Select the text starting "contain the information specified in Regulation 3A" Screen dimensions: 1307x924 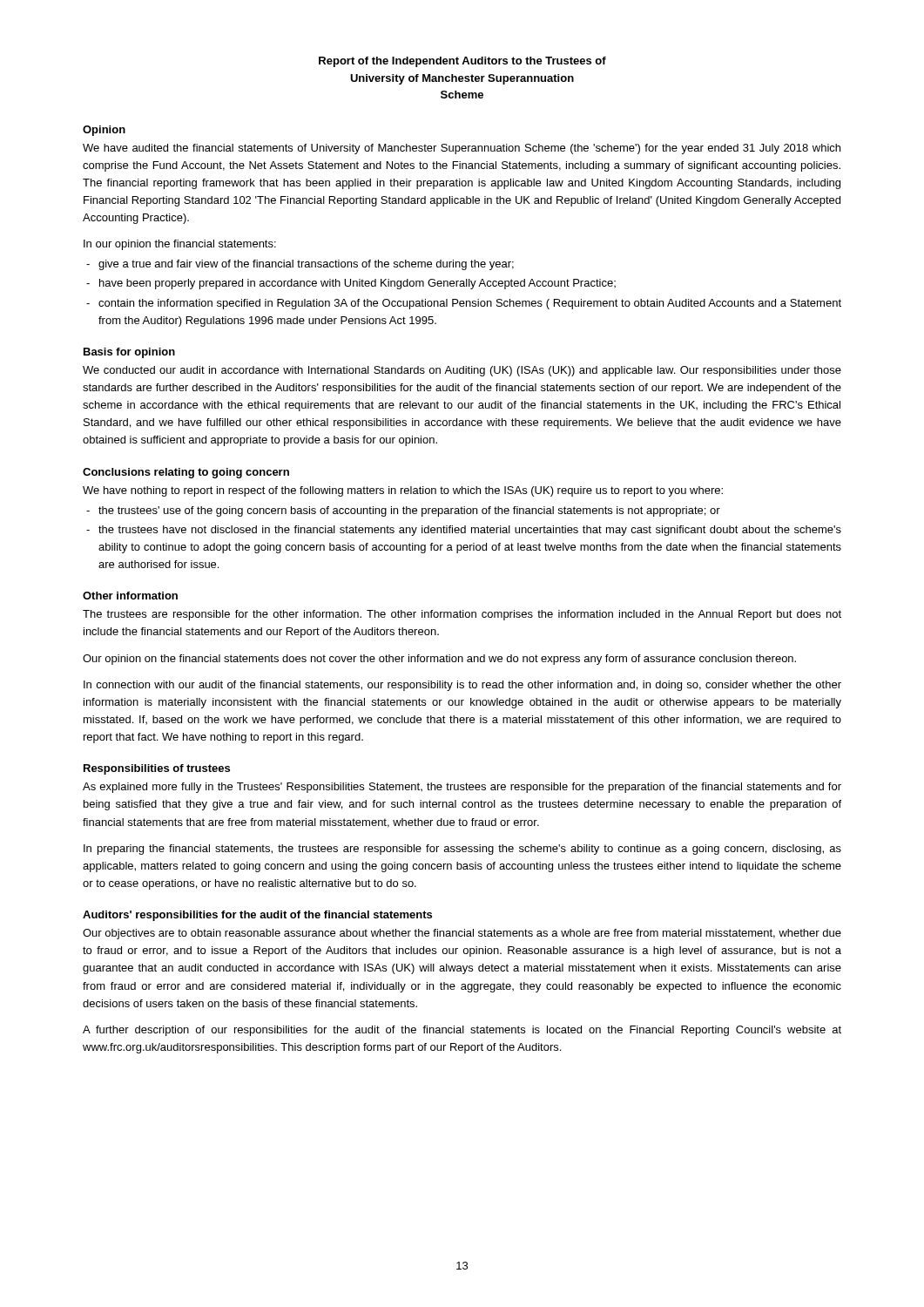click(x=470, y=311)
